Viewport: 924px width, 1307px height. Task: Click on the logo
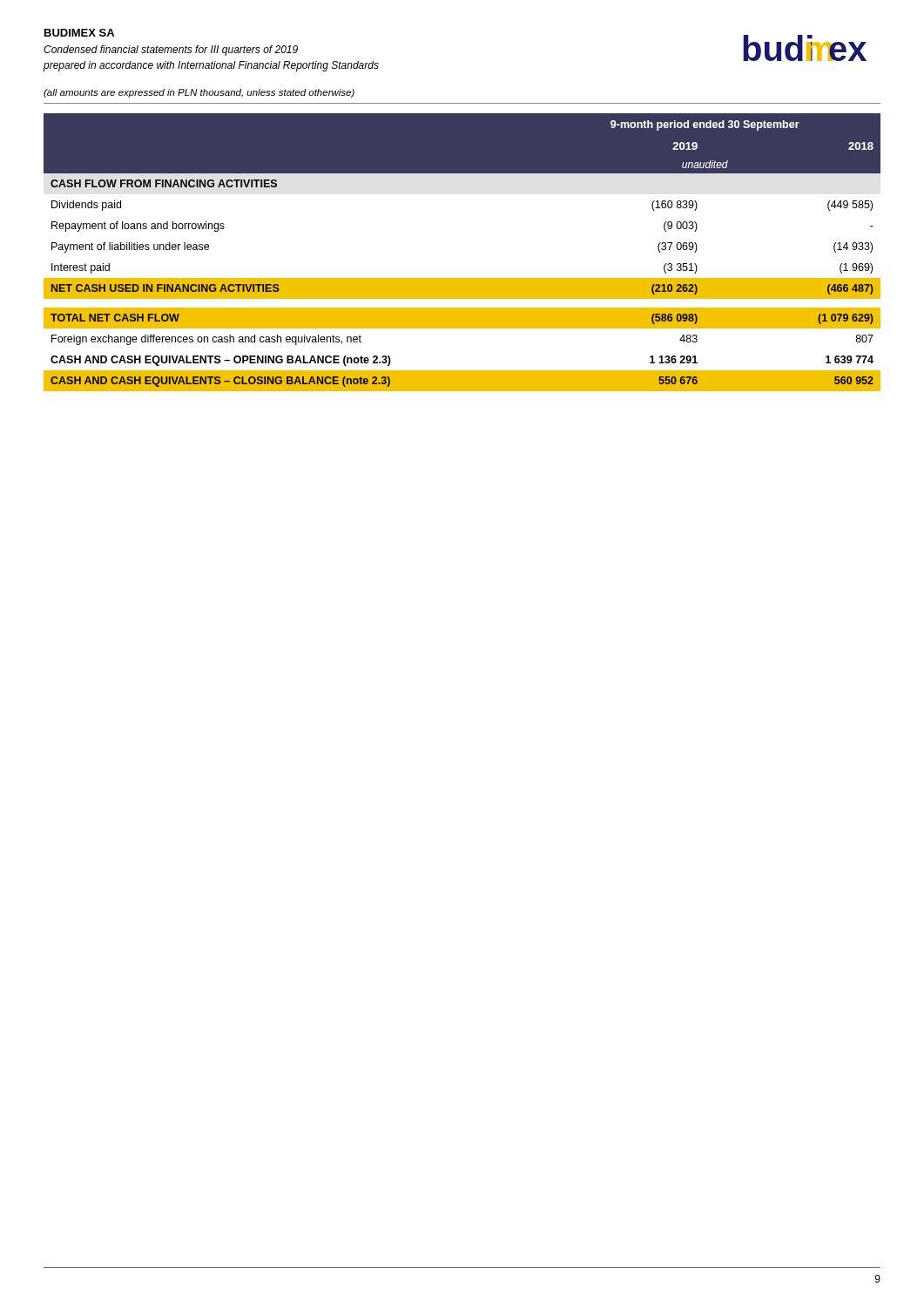811,48
